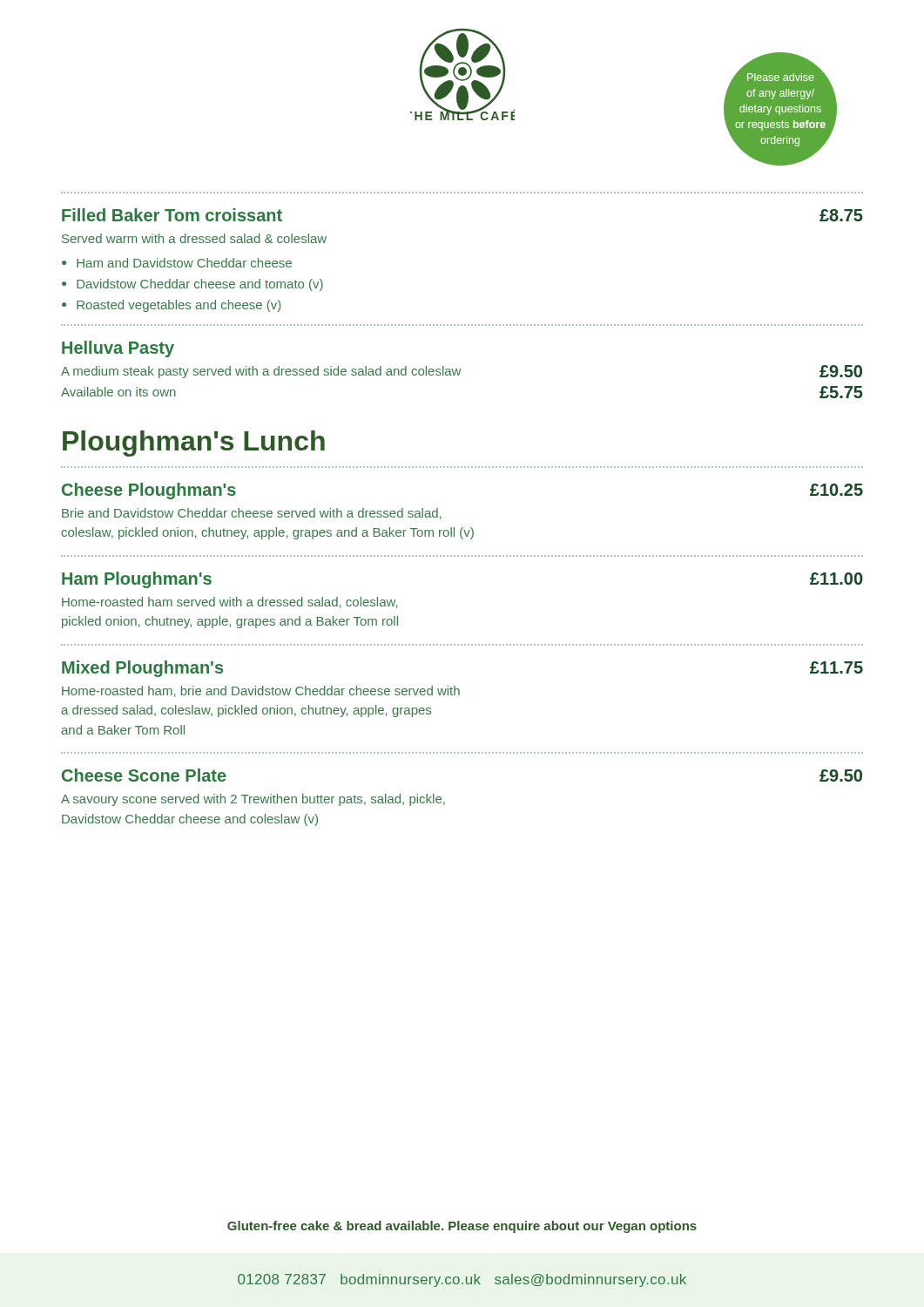Find the text starting "A medium steak pasty served with a dressed"
Screen dimensions: 1307x924
462,371
